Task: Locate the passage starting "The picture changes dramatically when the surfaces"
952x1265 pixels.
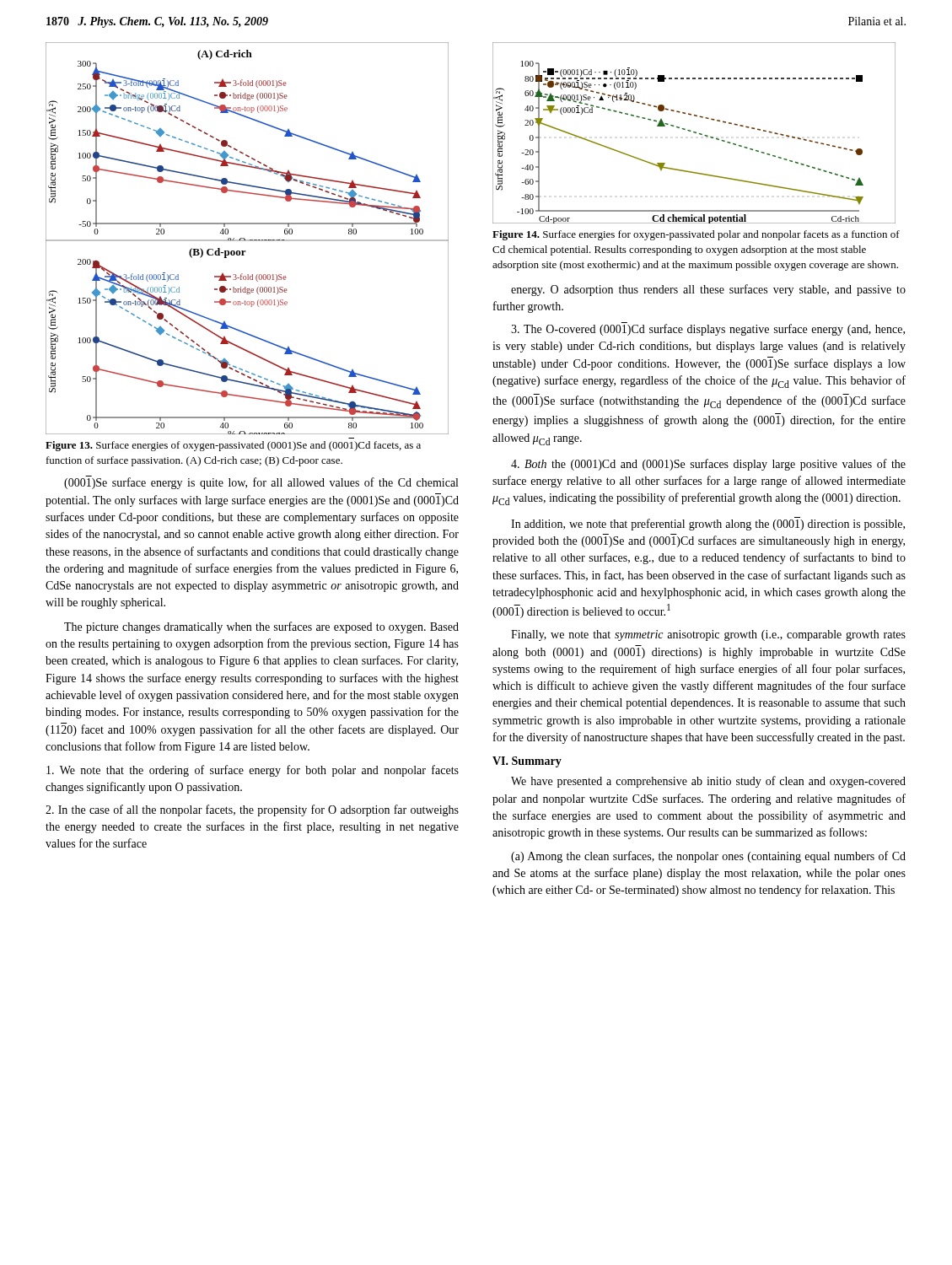Action: 252,687
